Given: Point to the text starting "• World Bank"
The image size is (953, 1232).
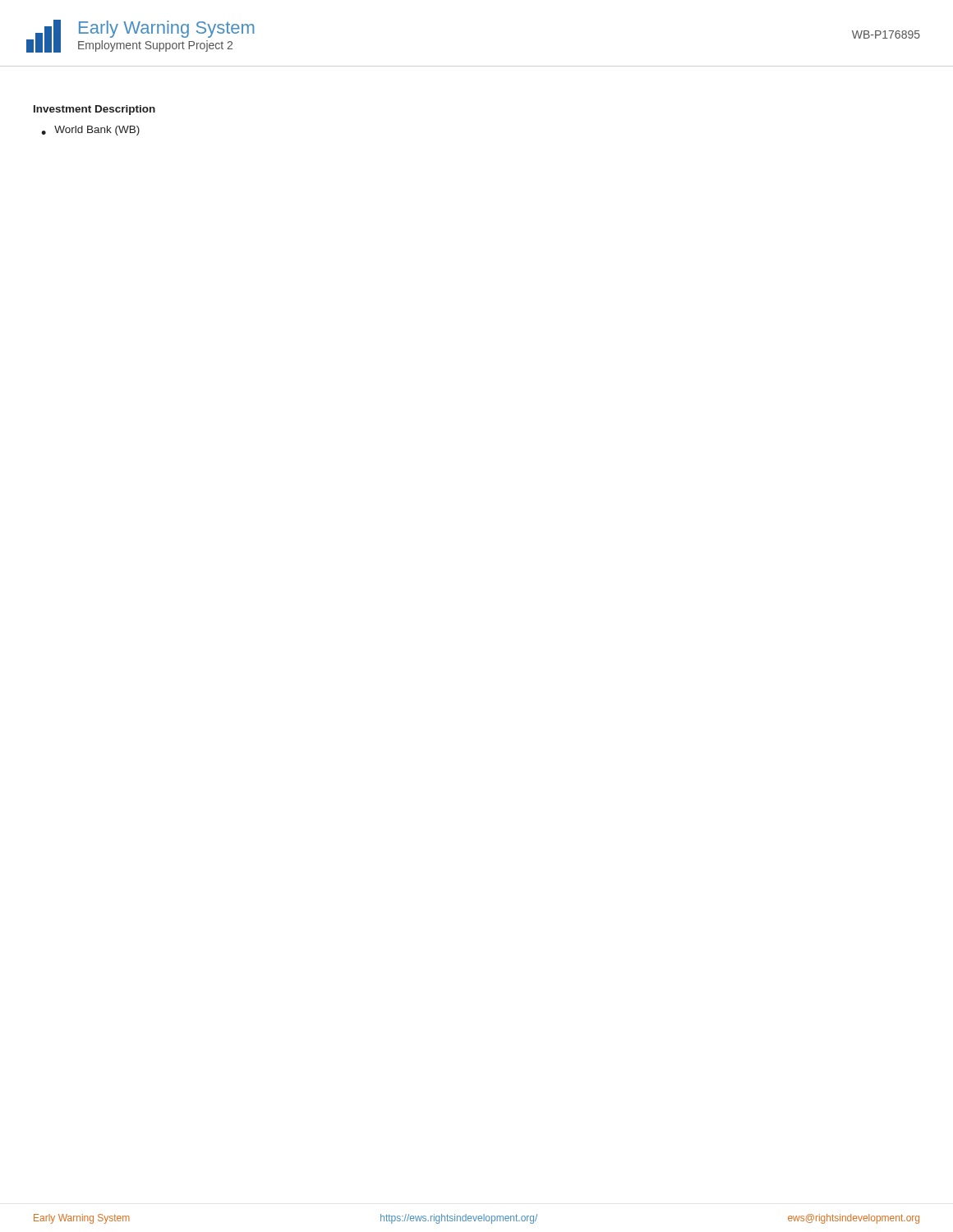Looking at the screenshot, I should point(90,134).
